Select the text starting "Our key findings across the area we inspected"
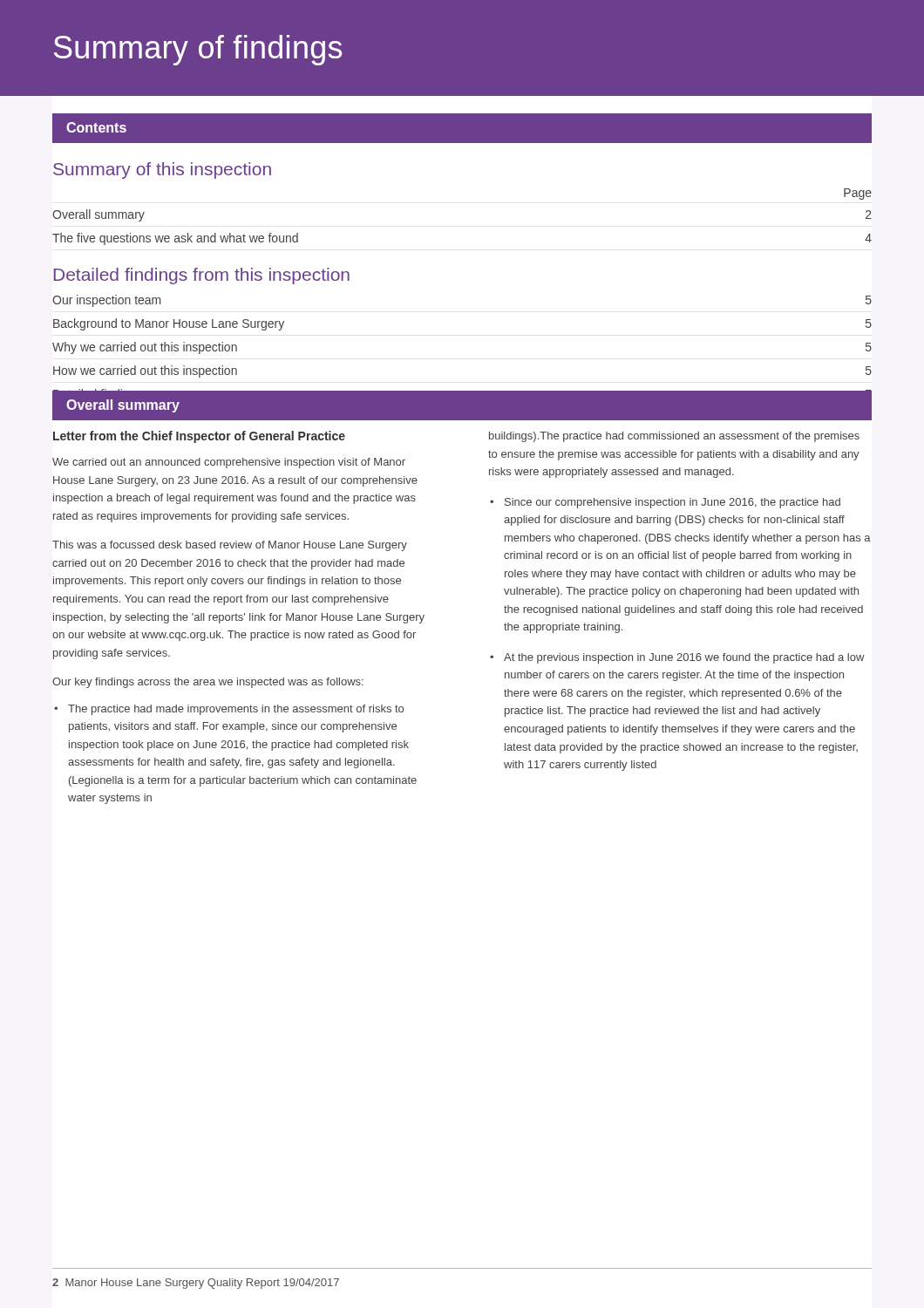924x1308 pixels. tap(208, 682)
